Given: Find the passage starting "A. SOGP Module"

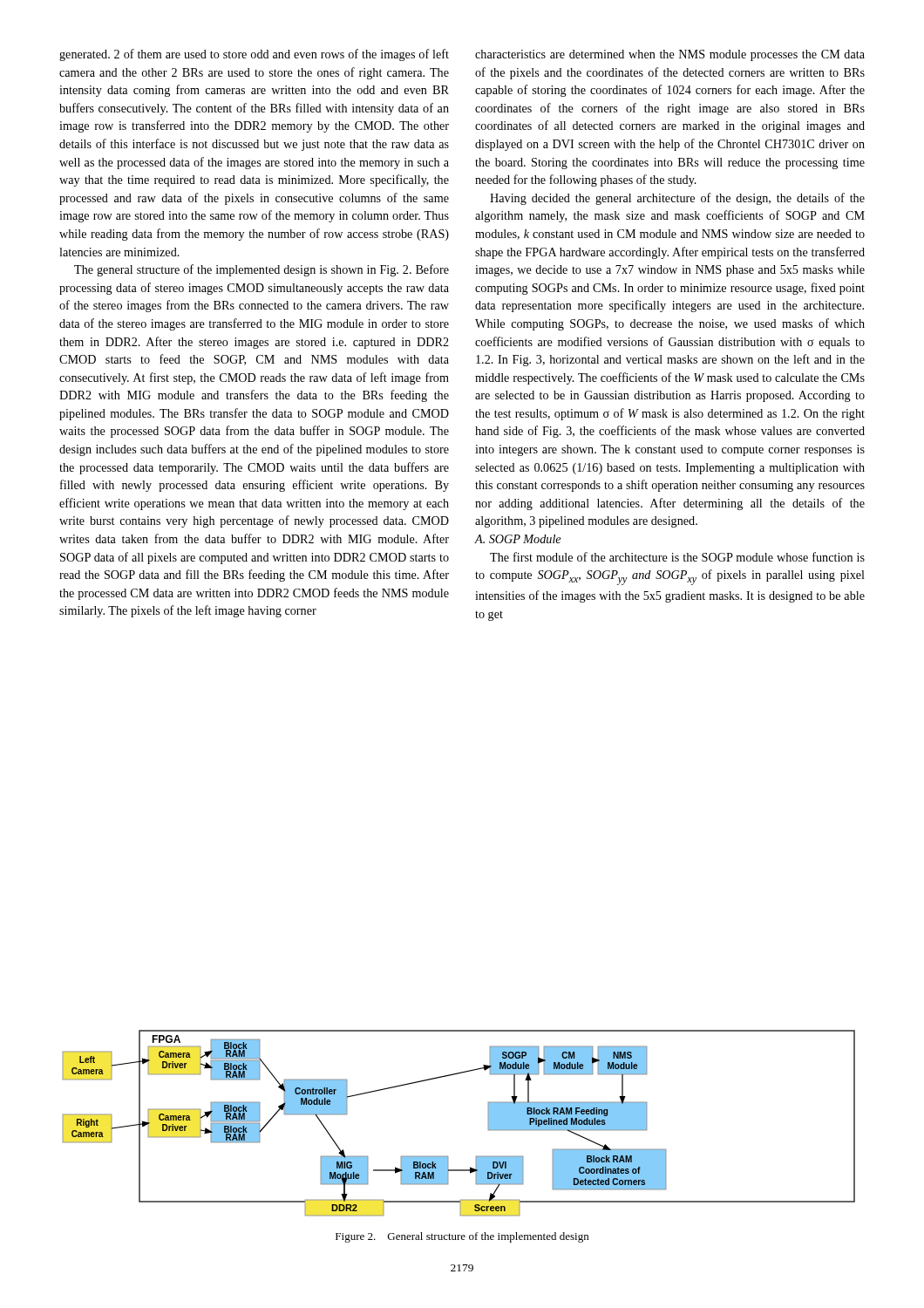Looking at the screenshot, I should (518, 539).
